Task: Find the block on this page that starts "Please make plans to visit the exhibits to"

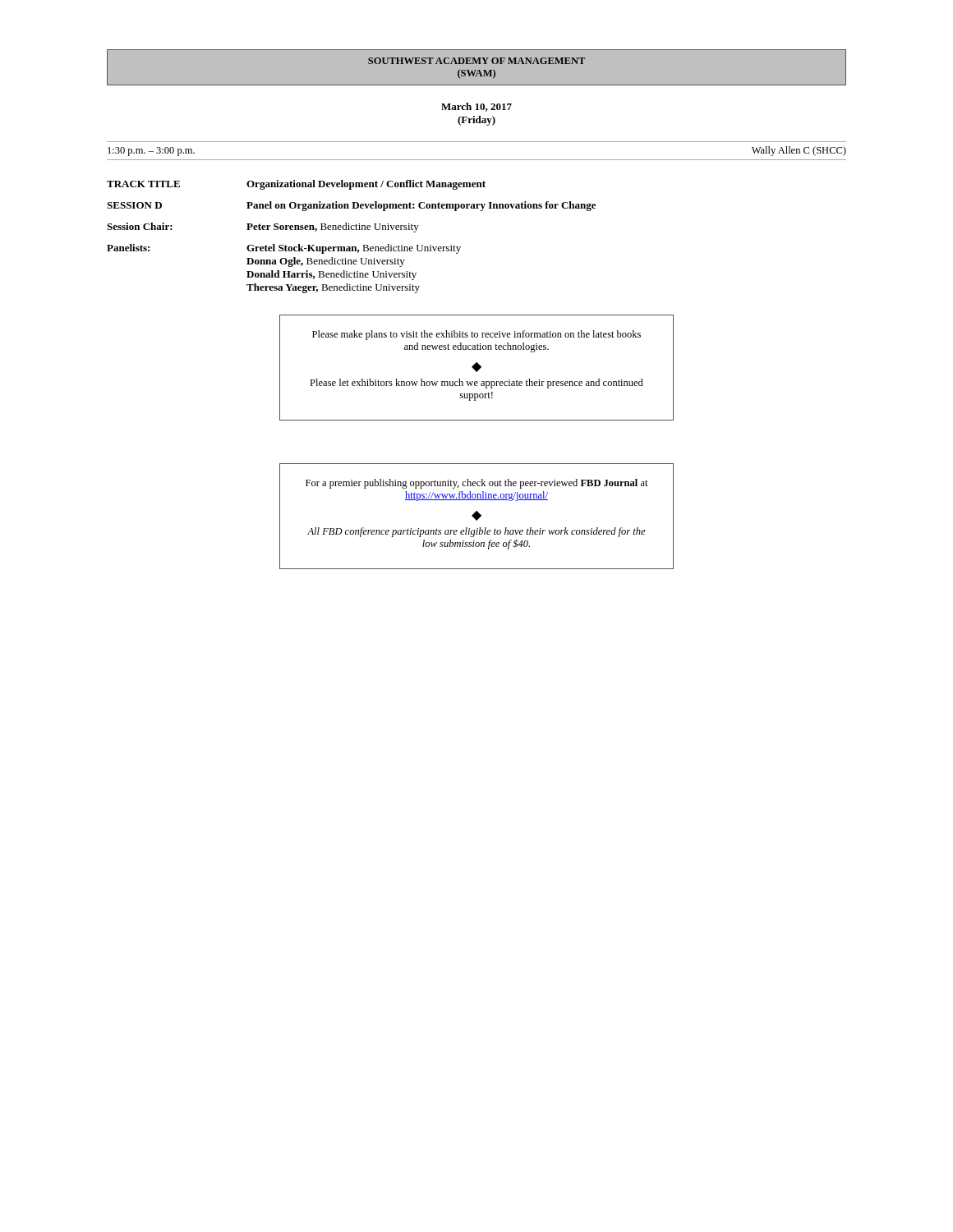Action: 476,365
